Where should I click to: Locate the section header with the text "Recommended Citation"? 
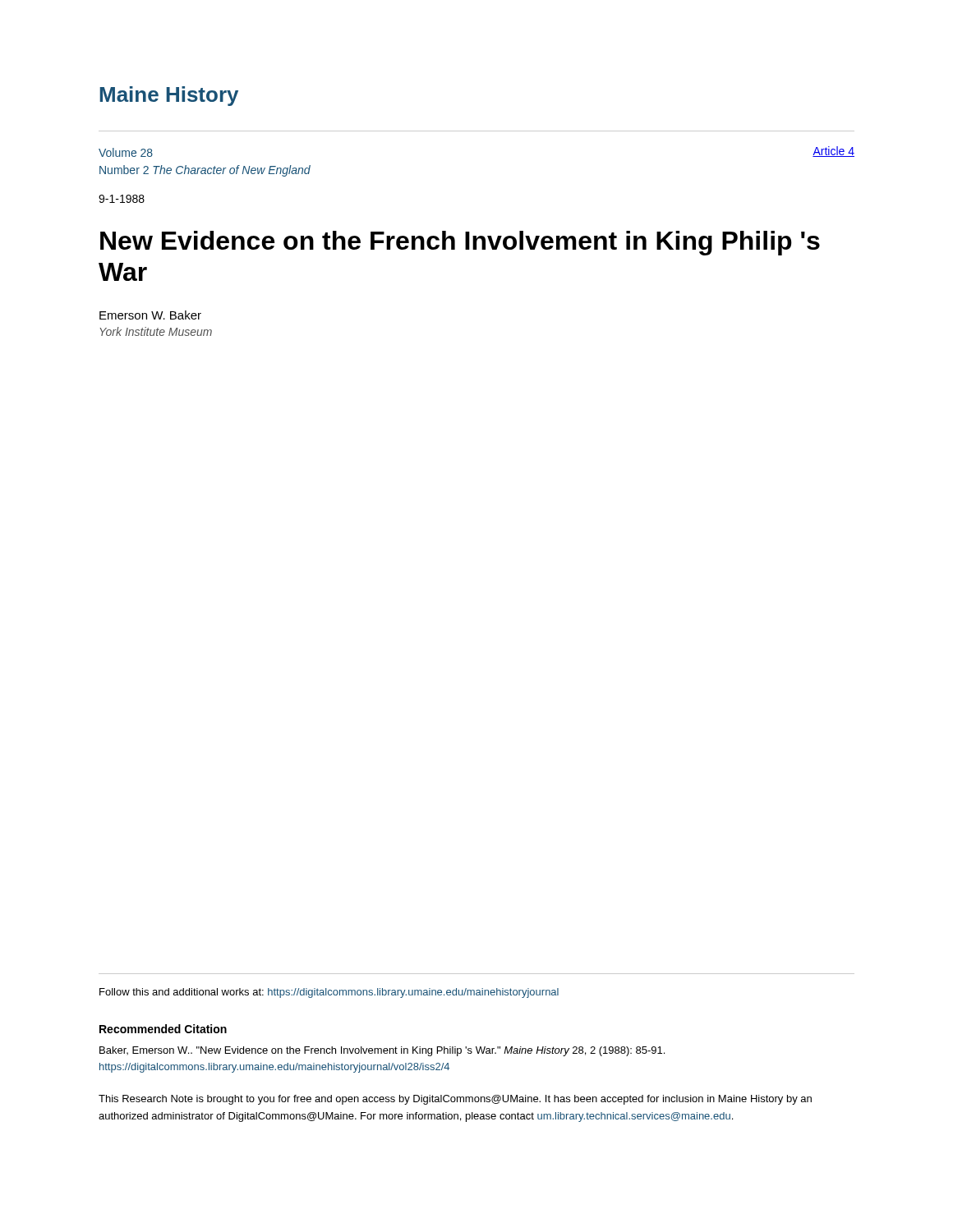(x=163, y=1029)
